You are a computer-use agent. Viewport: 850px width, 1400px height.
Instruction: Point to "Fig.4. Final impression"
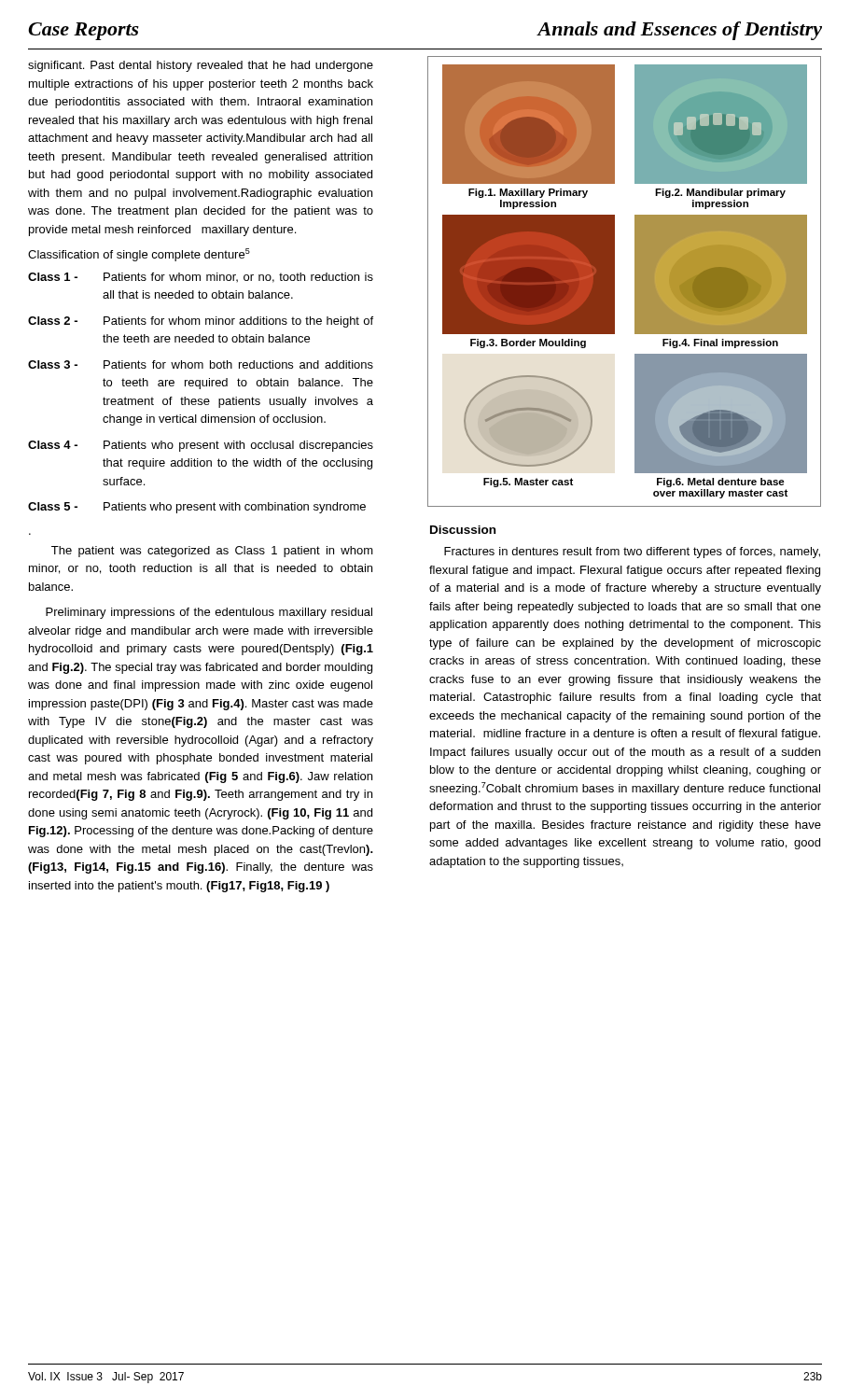[x=720, y=343]
